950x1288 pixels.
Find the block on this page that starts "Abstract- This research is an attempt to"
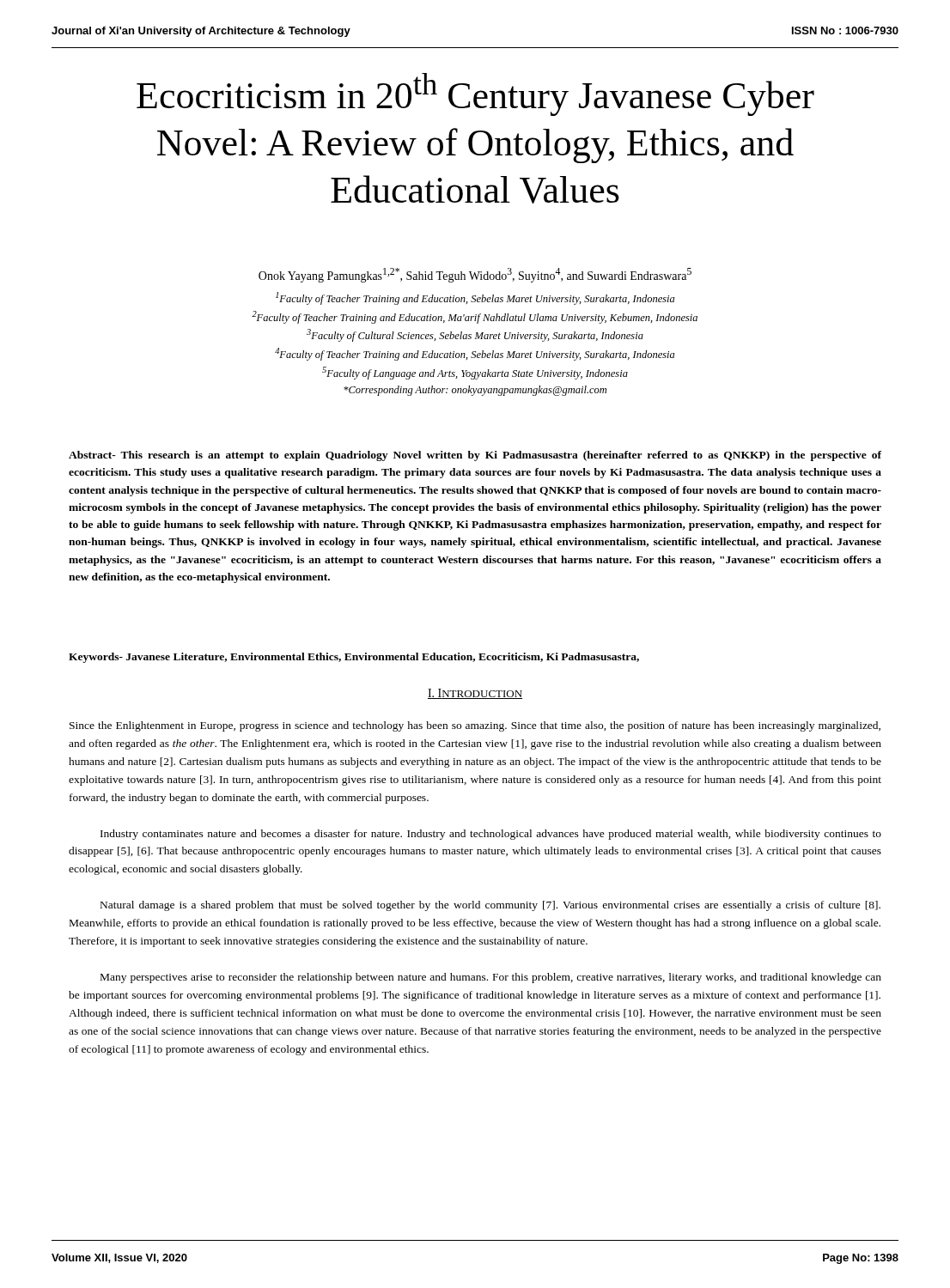pos(475,516)
